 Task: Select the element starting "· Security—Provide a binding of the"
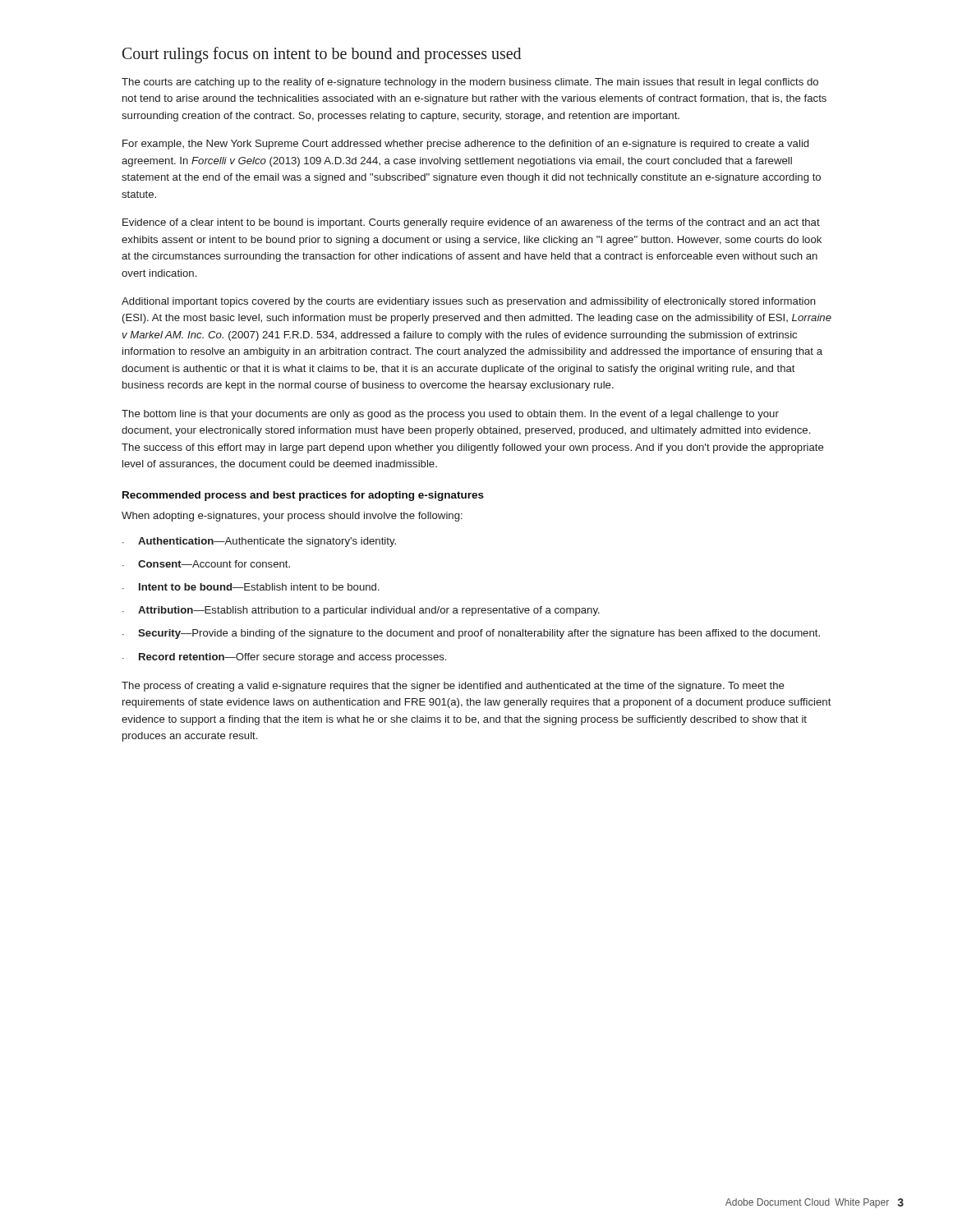pos(476,634)
